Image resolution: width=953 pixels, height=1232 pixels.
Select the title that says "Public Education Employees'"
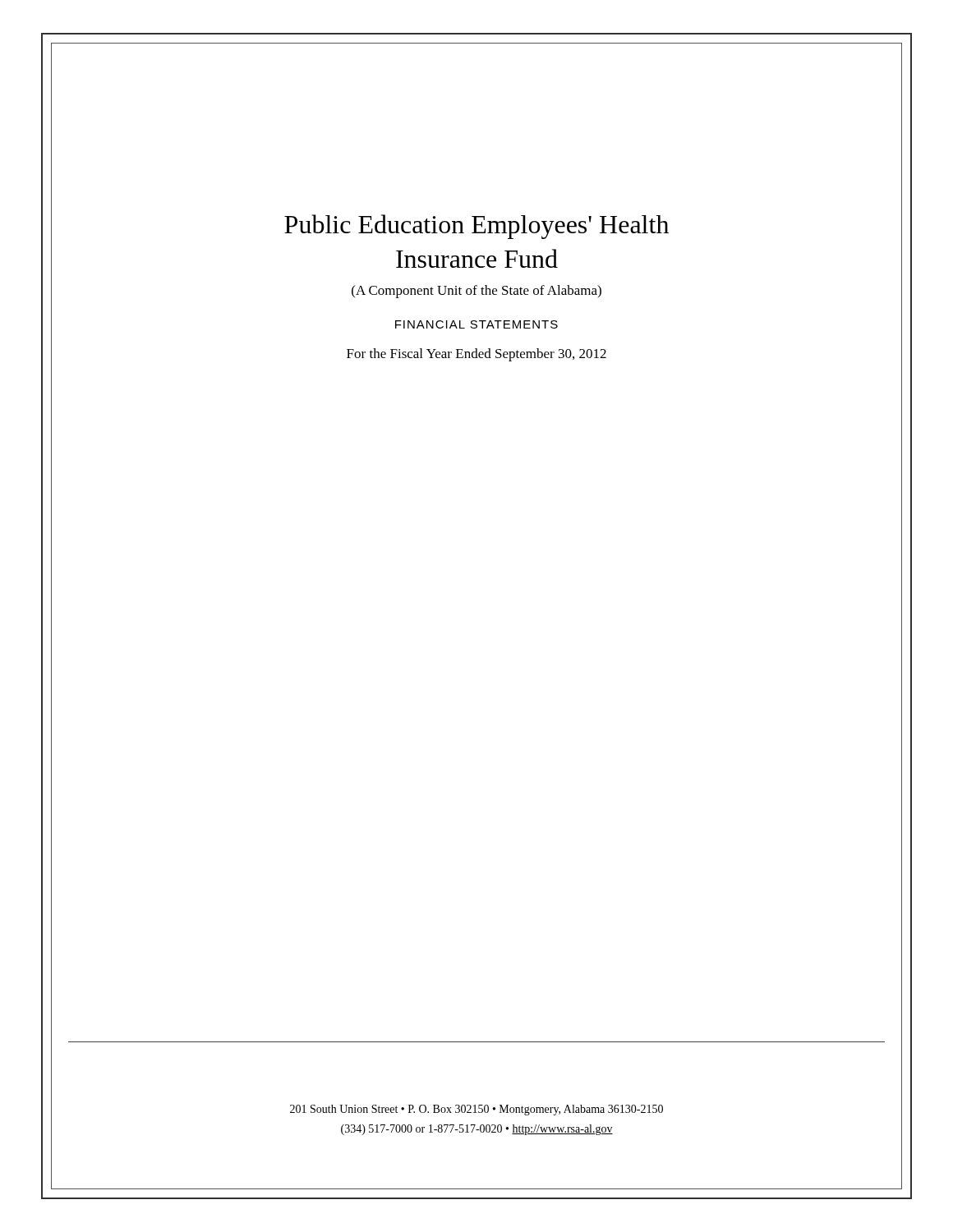coord(476,242)
